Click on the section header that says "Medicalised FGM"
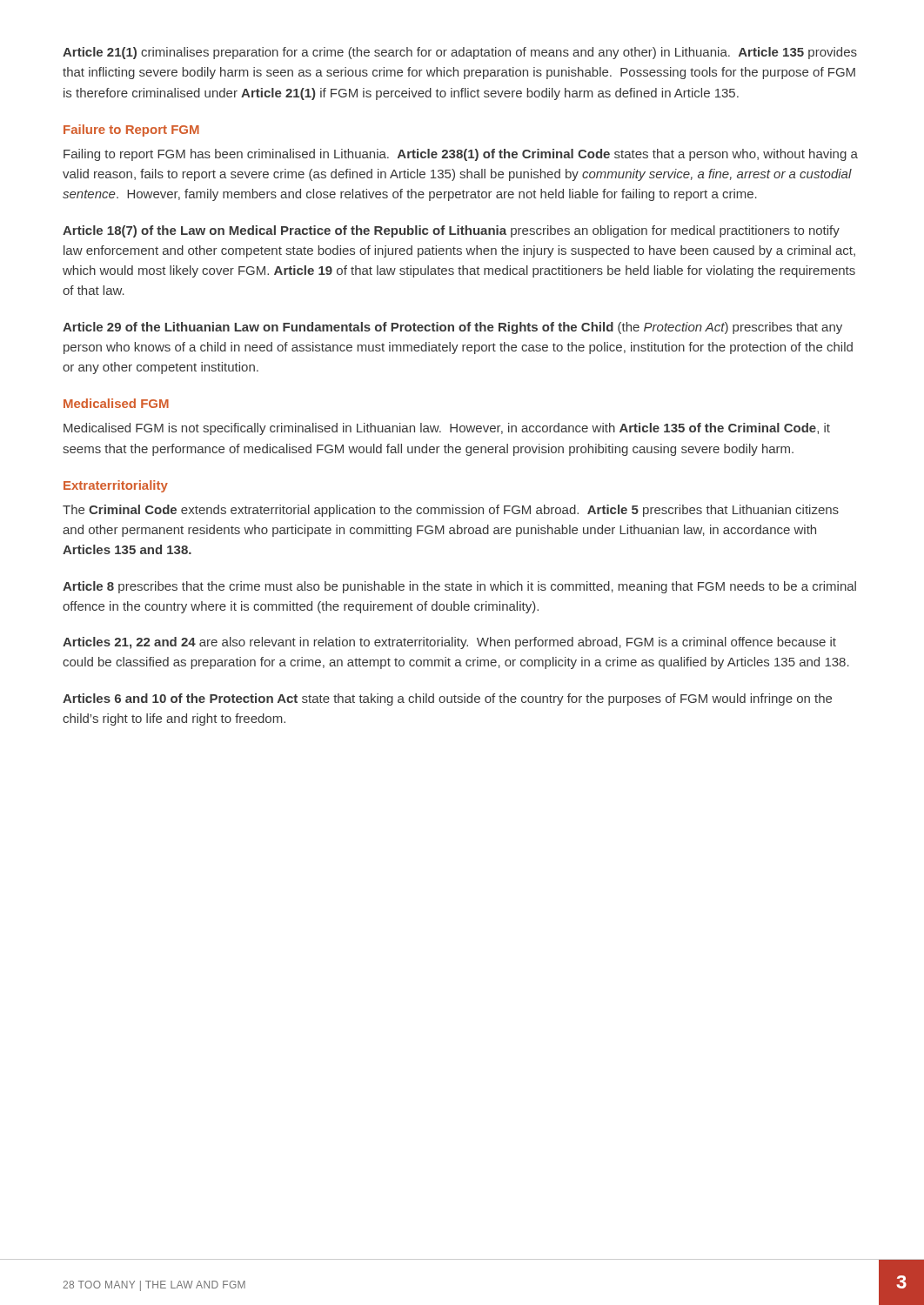This screenshot has height=1305, width=924. pos(116,403)
